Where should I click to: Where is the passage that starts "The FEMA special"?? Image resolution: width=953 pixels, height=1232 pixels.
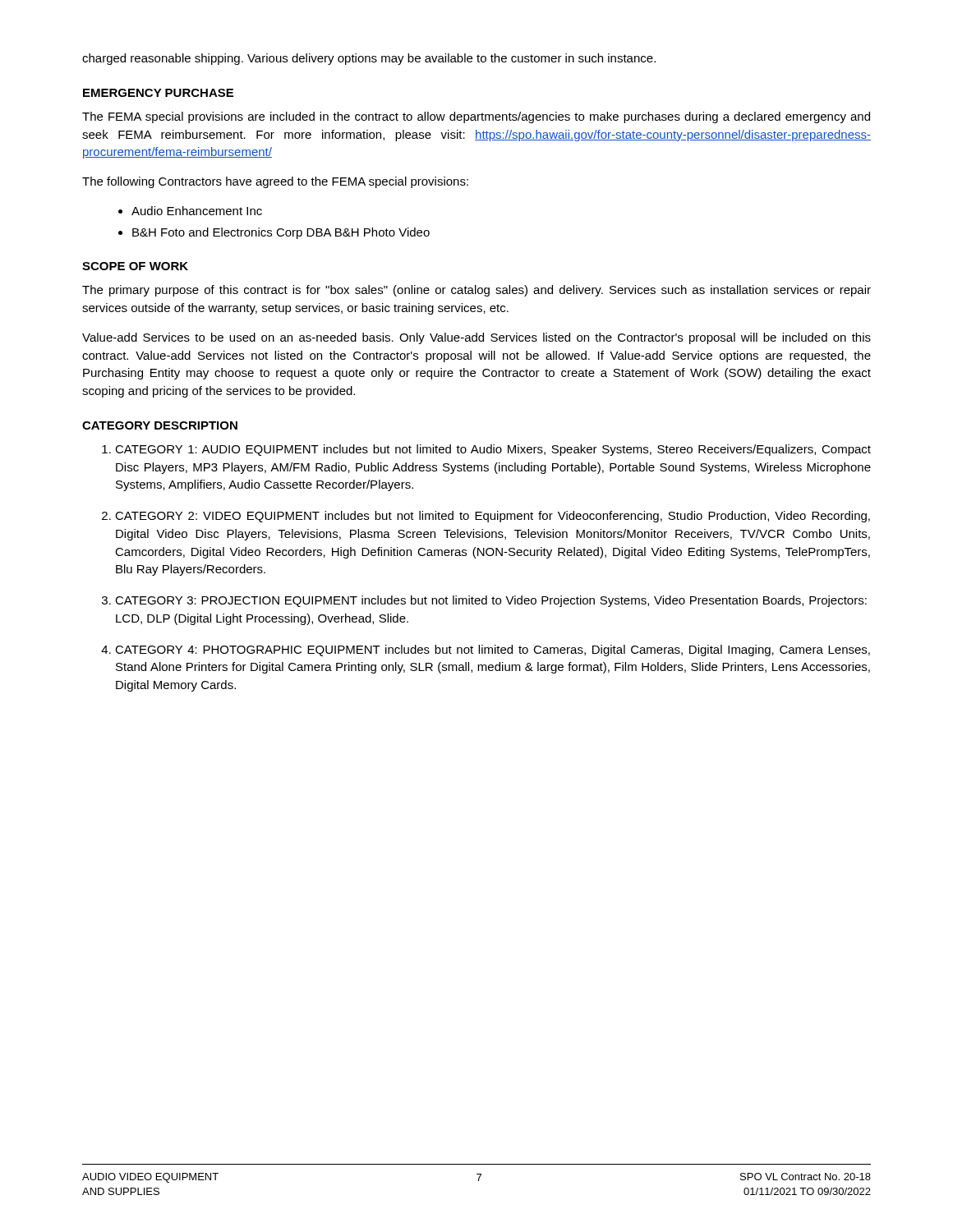pos(476,134)
